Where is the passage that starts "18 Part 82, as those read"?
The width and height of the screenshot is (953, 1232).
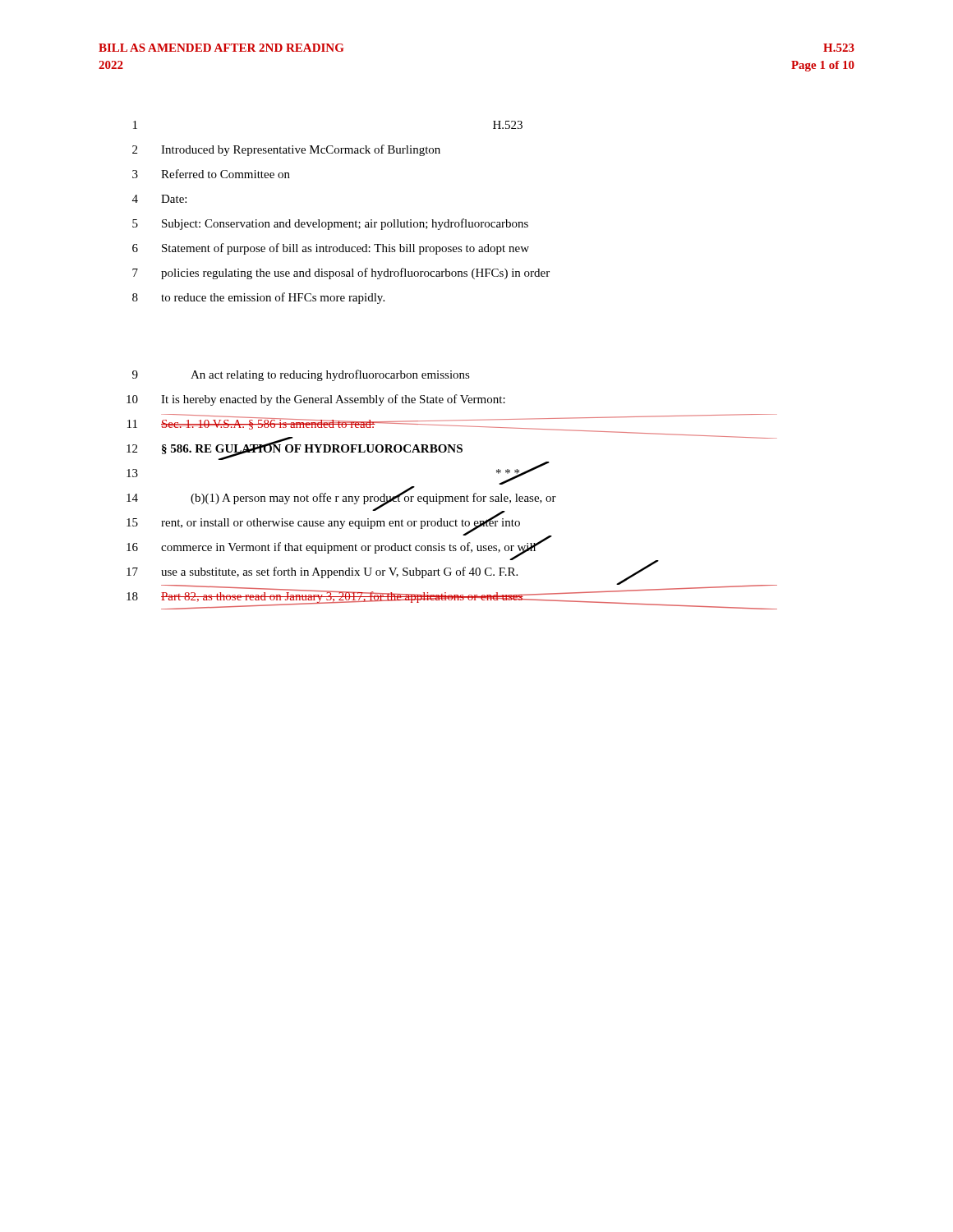pyautogui.click(x=476, y=597)
